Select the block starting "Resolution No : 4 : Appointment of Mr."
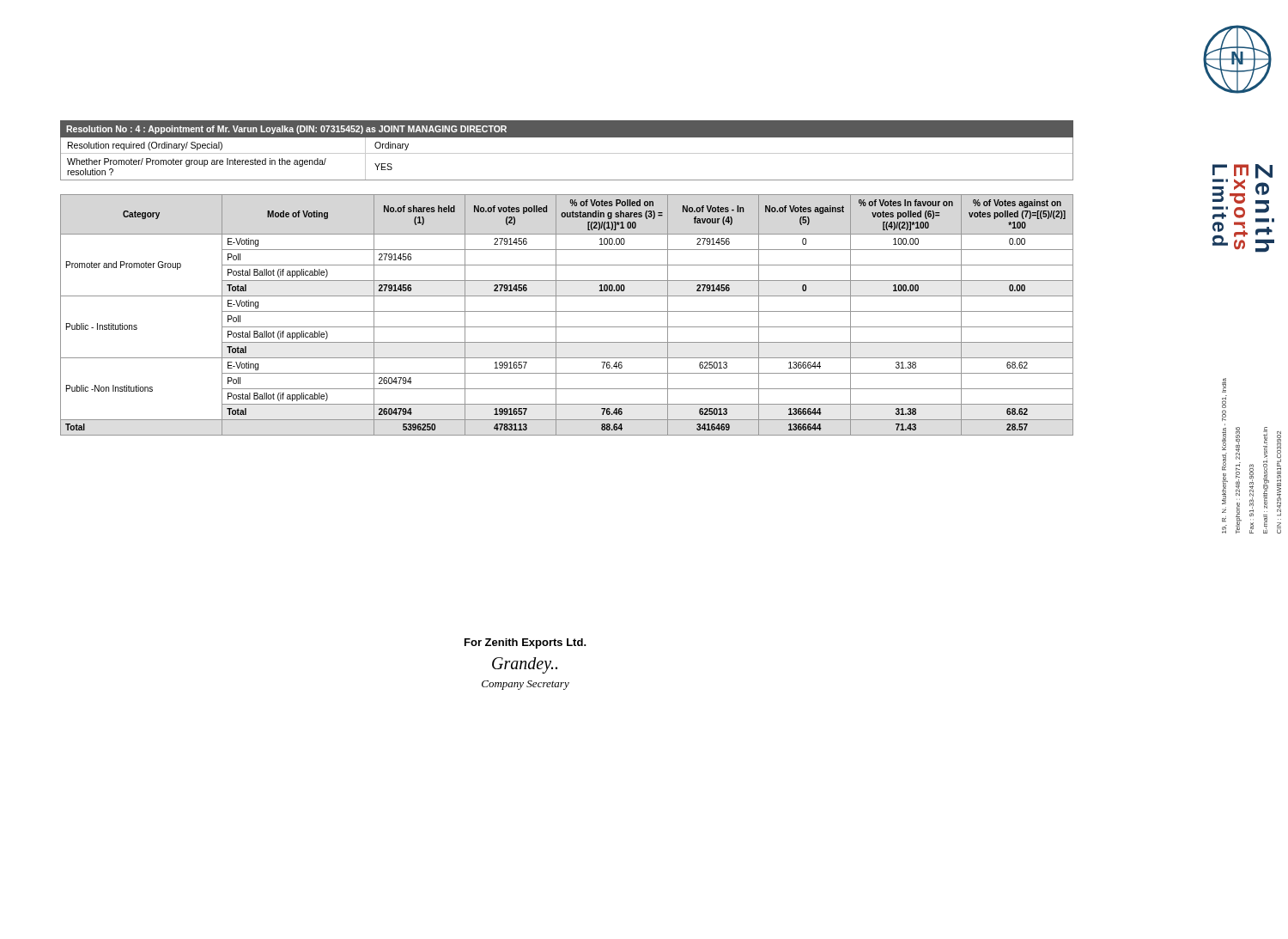1288x939 pixels. (x=287, y=129)
